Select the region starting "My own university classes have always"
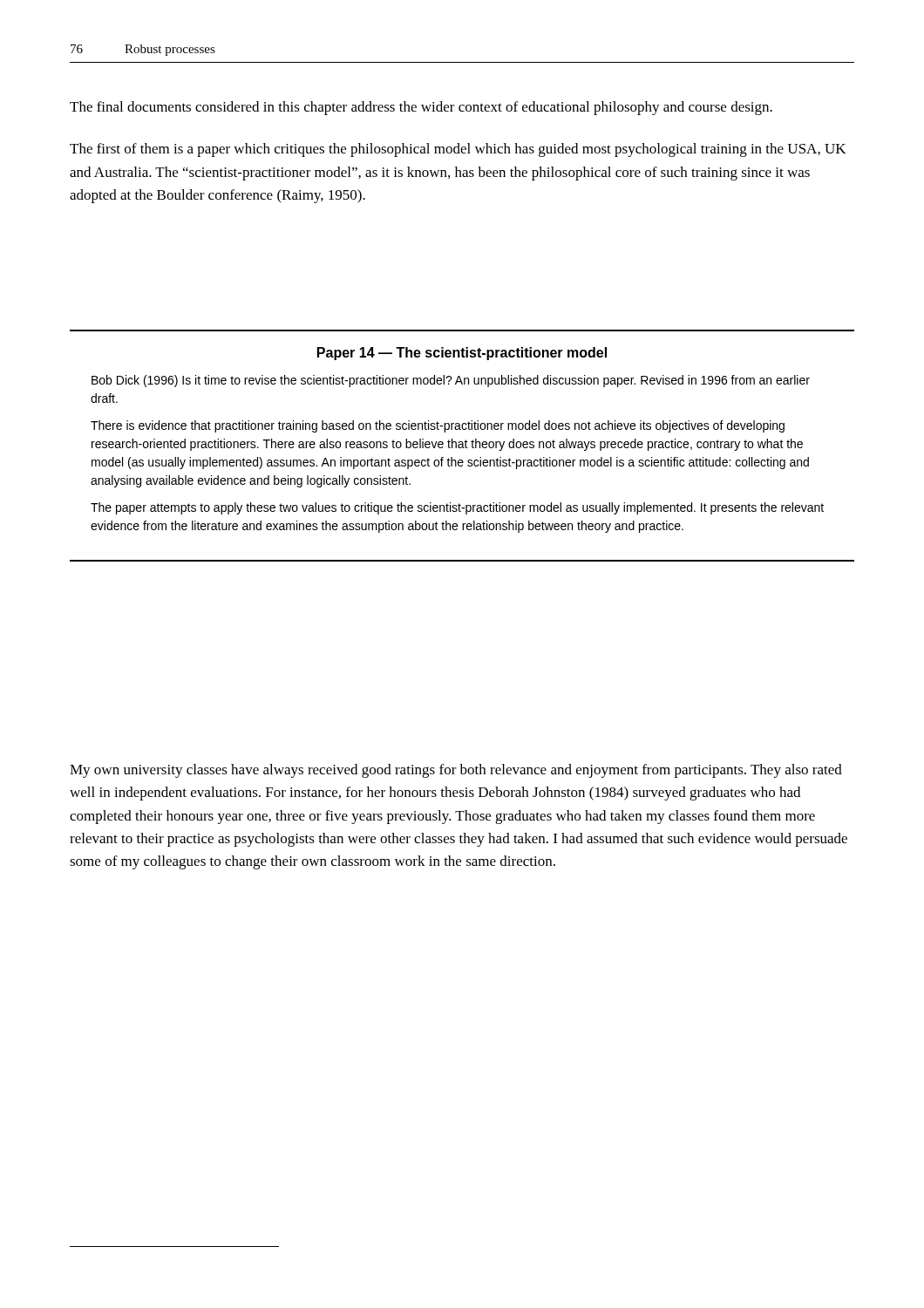 pos(459,815)
